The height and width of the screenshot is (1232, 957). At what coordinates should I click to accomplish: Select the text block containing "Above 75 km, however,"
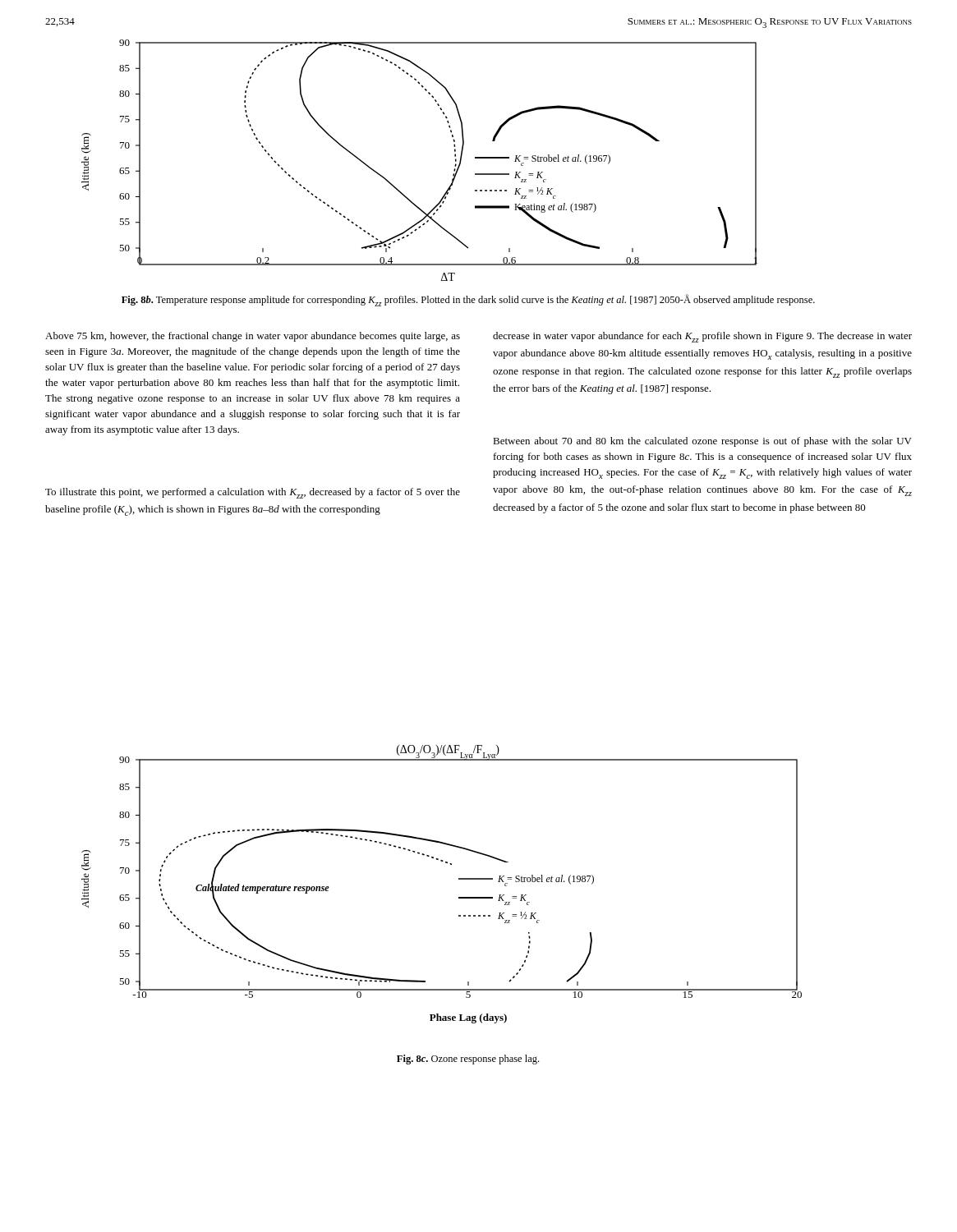click(x=253, y=382)
